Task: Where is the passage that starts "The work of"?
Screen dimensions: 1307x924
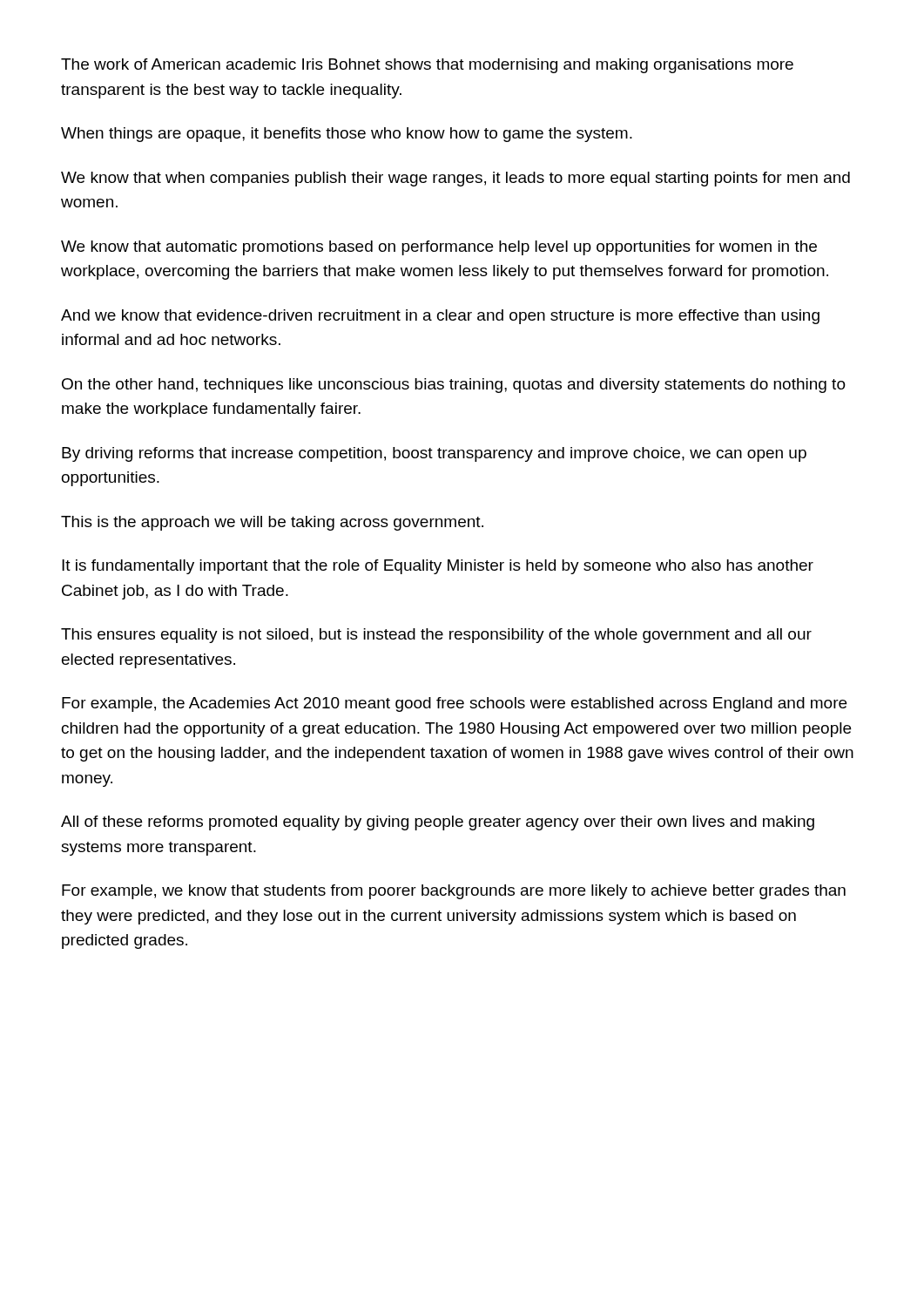Action: coord(427,76)
